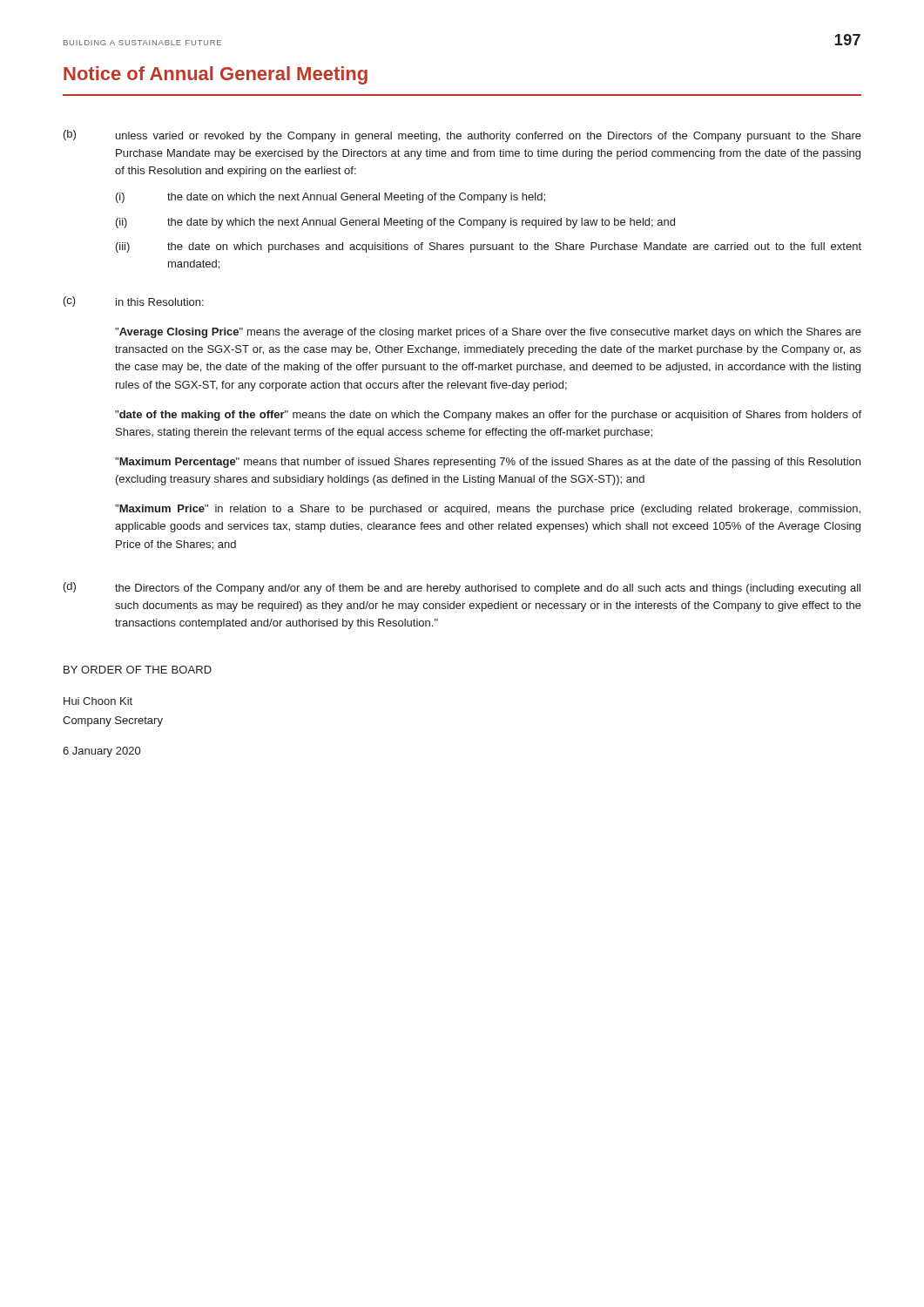Viewport: 924px width, 1307px height.
Task: Where is the passage that starts ""Maximum Percentage" means that number"?
Action: (x=488, y=470)
